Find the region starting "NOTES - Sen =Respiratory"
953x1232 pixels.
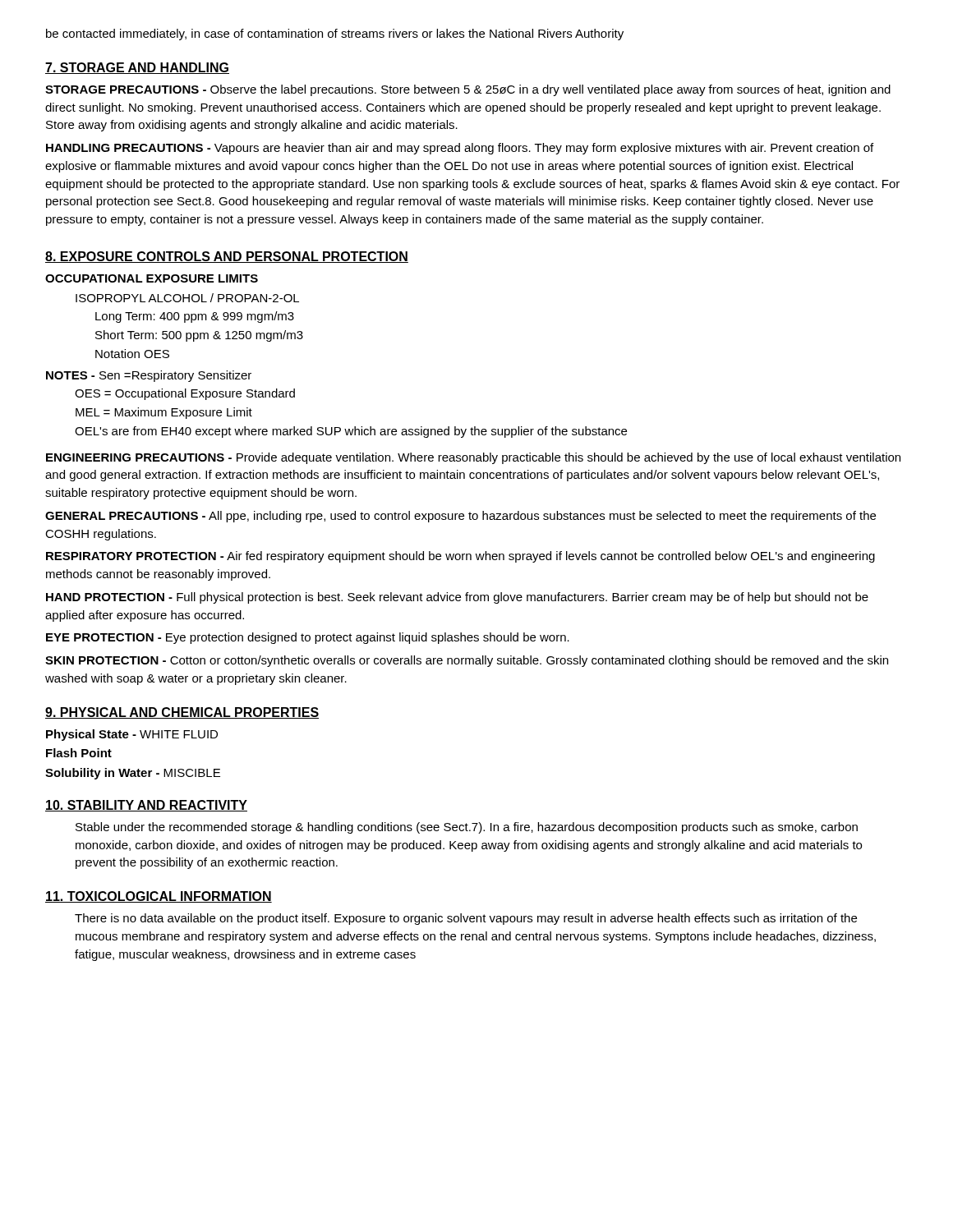click(148, 375)
